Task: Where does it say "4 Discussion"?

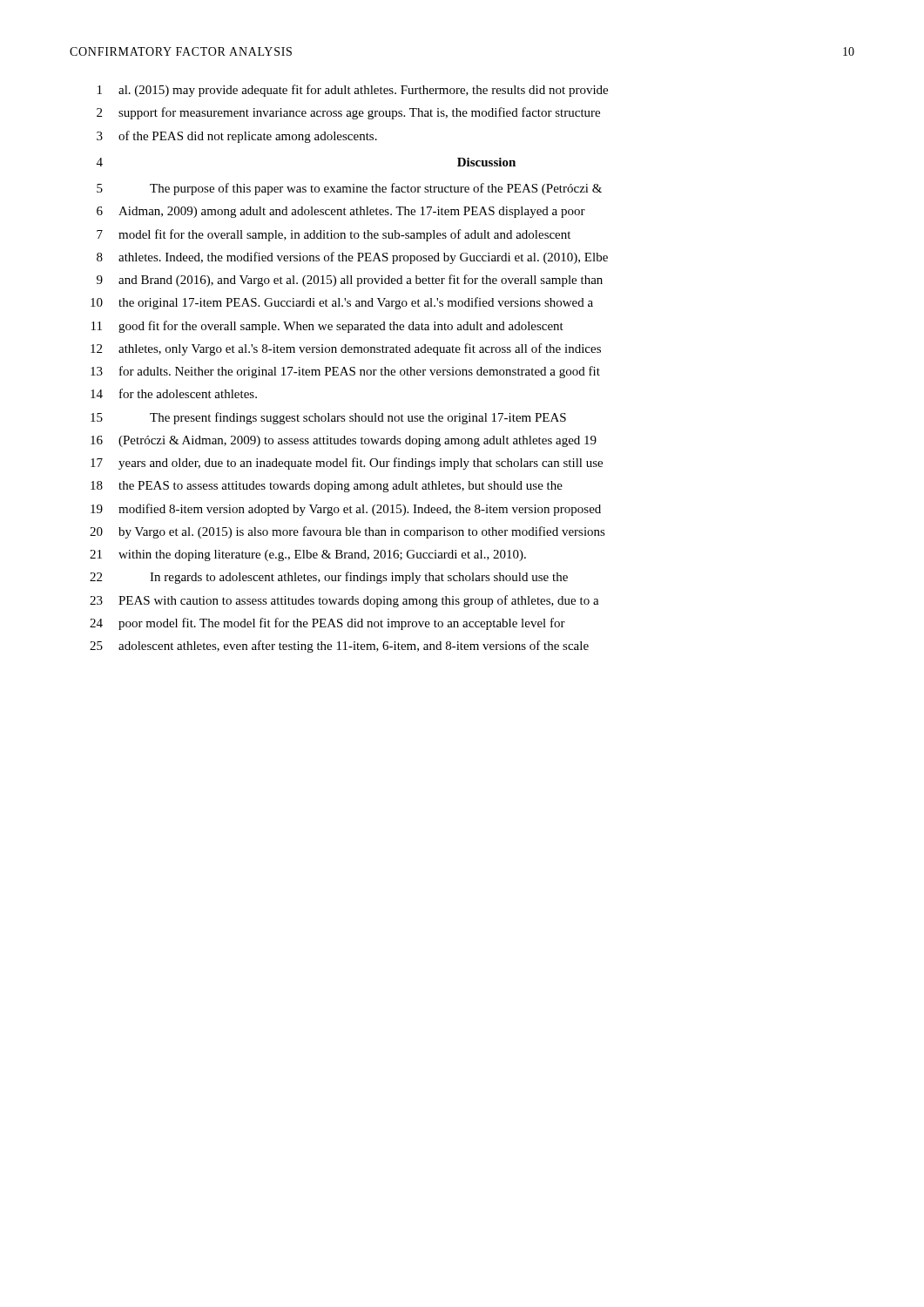Action: tap(462, 162)
